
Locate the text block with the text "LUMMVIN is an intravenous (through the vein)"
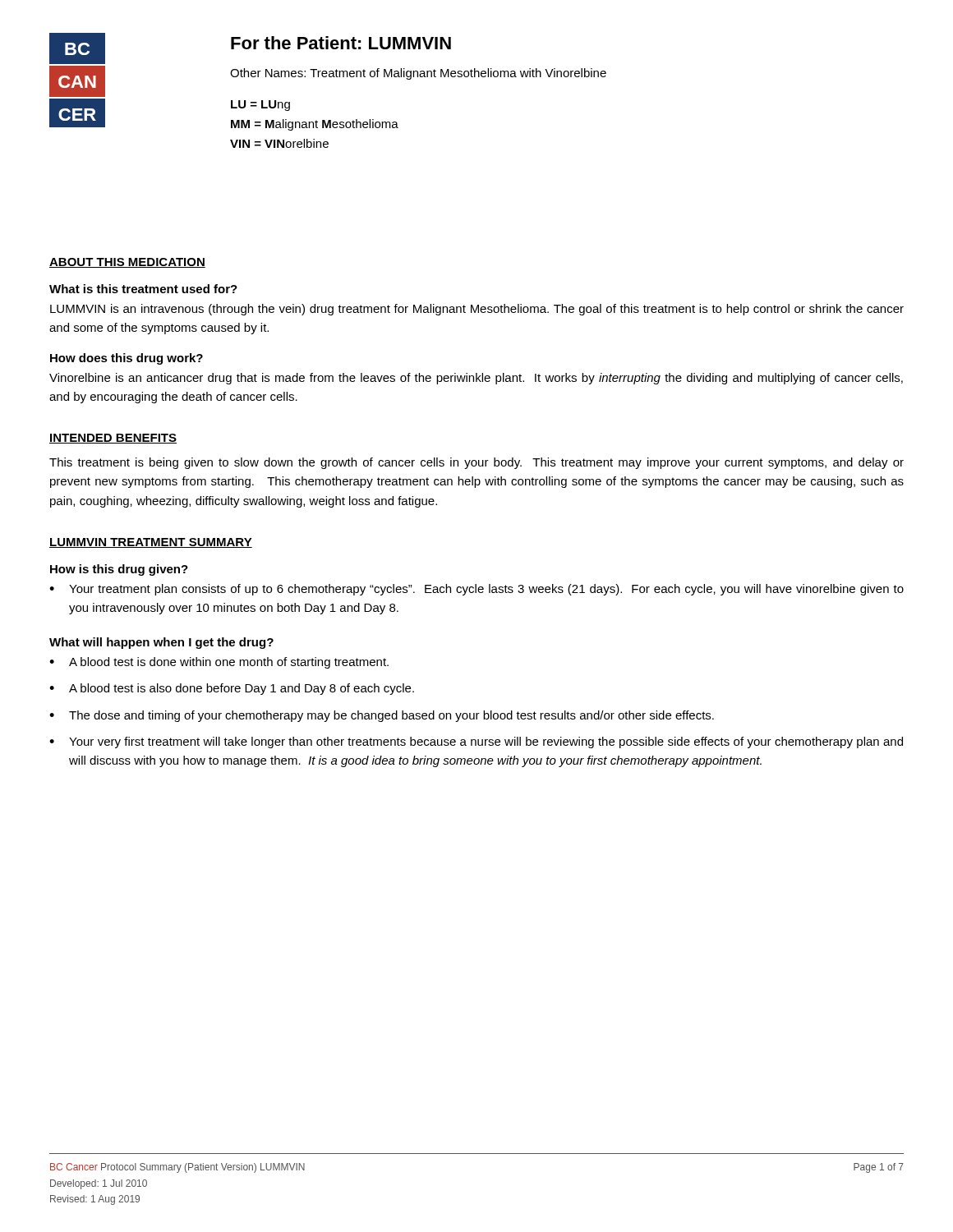pyautogui.click(x=476, y=318)
